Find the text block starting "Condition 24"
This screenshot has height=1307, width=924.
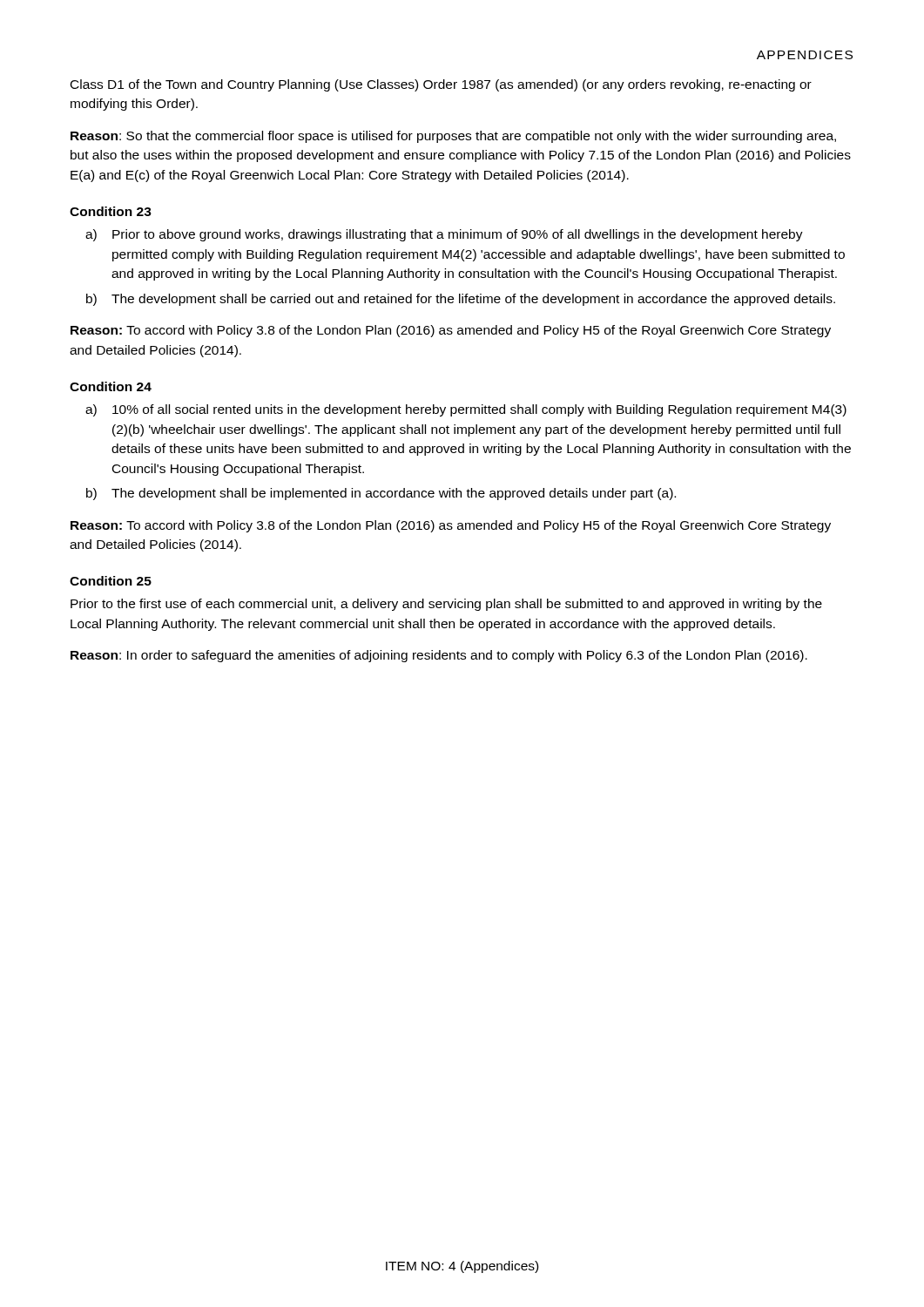click(x=111, y=387)
